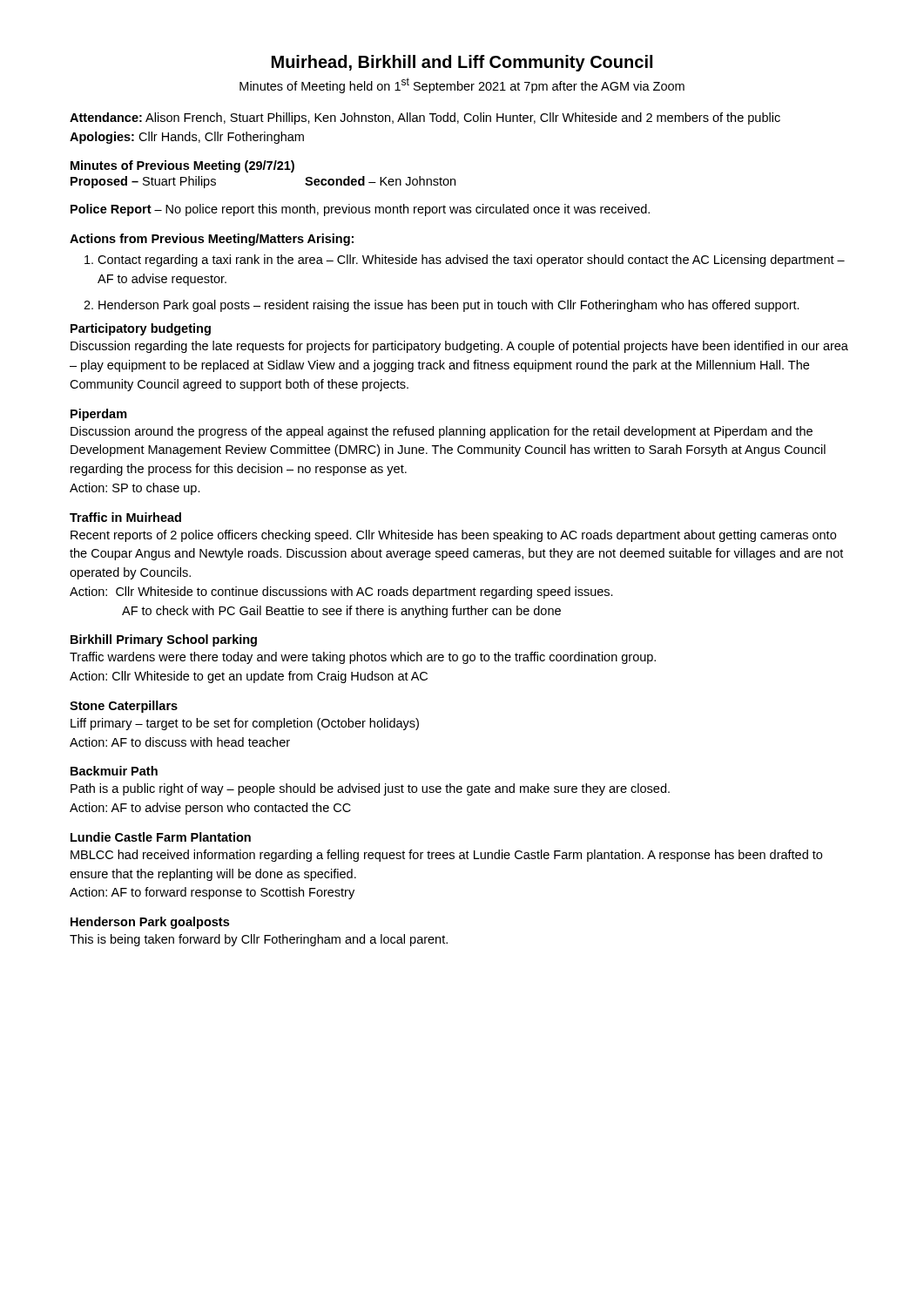Find the text starting "Actions from Previous Meeting/Matters Arising:"

212,239
